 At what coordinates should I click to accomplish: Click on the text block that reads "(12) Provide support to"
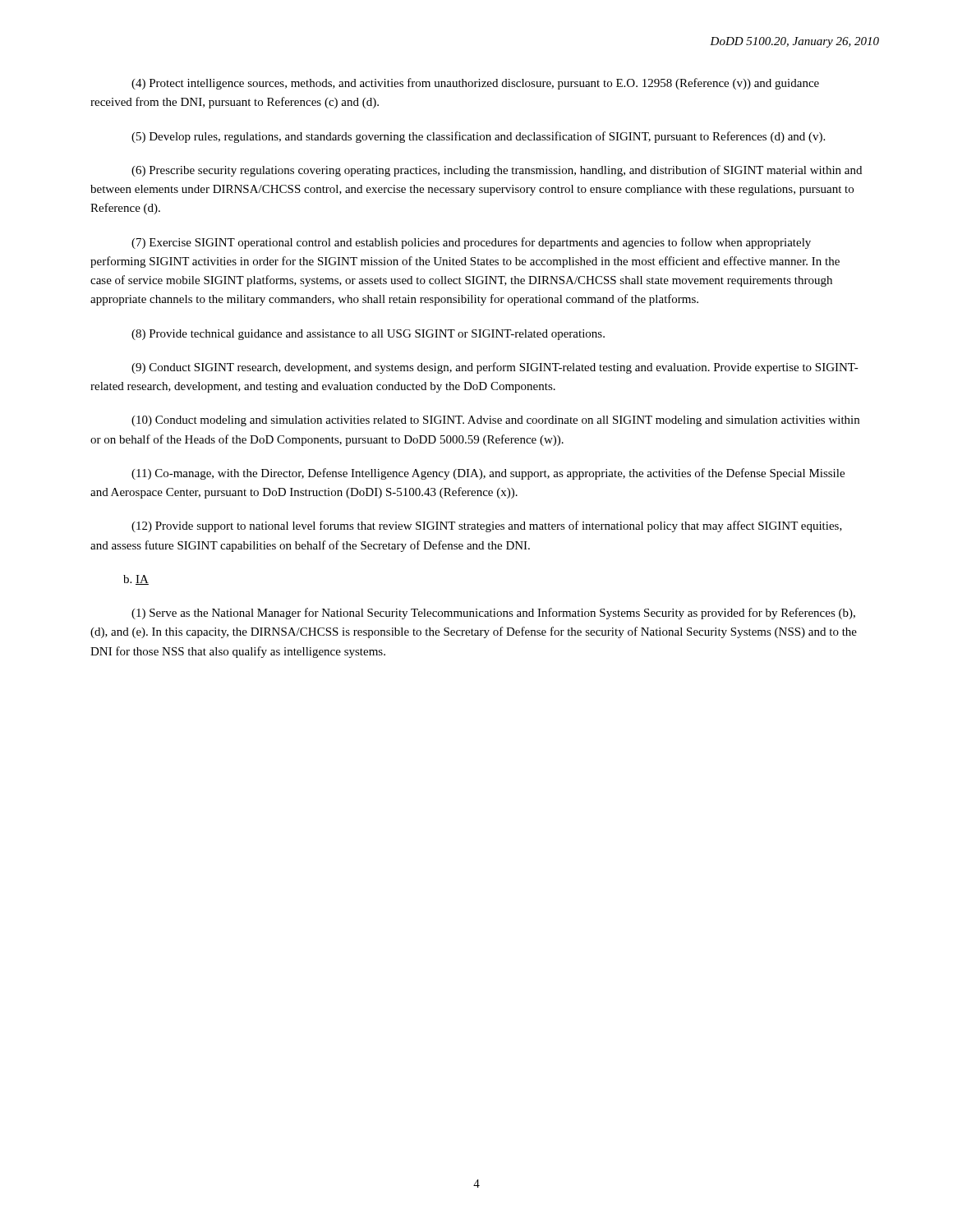tap(466, 535)
